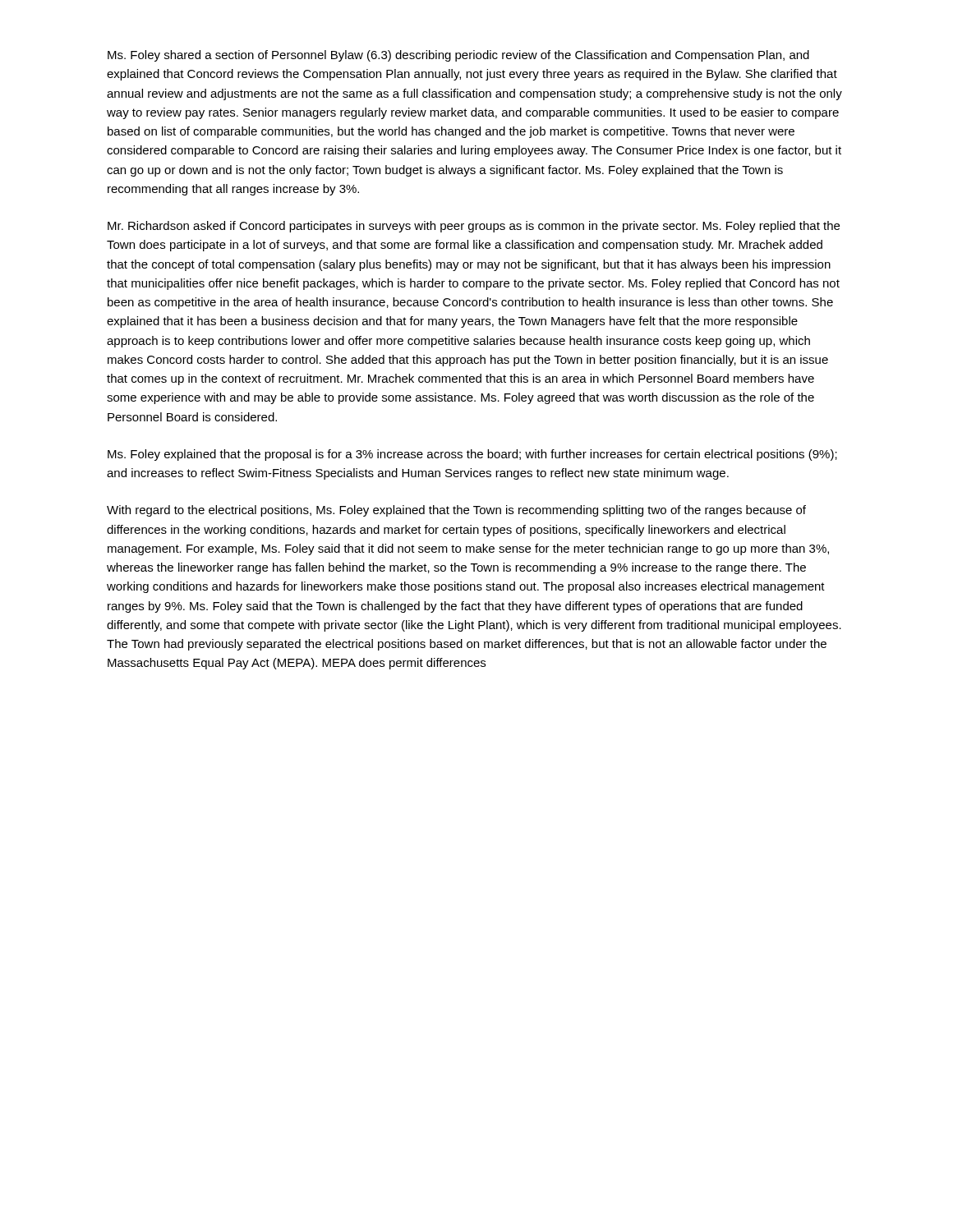
Task: Click the passage that begins "Ms. Foley shared a section"
Action: [x=474, y=121]
